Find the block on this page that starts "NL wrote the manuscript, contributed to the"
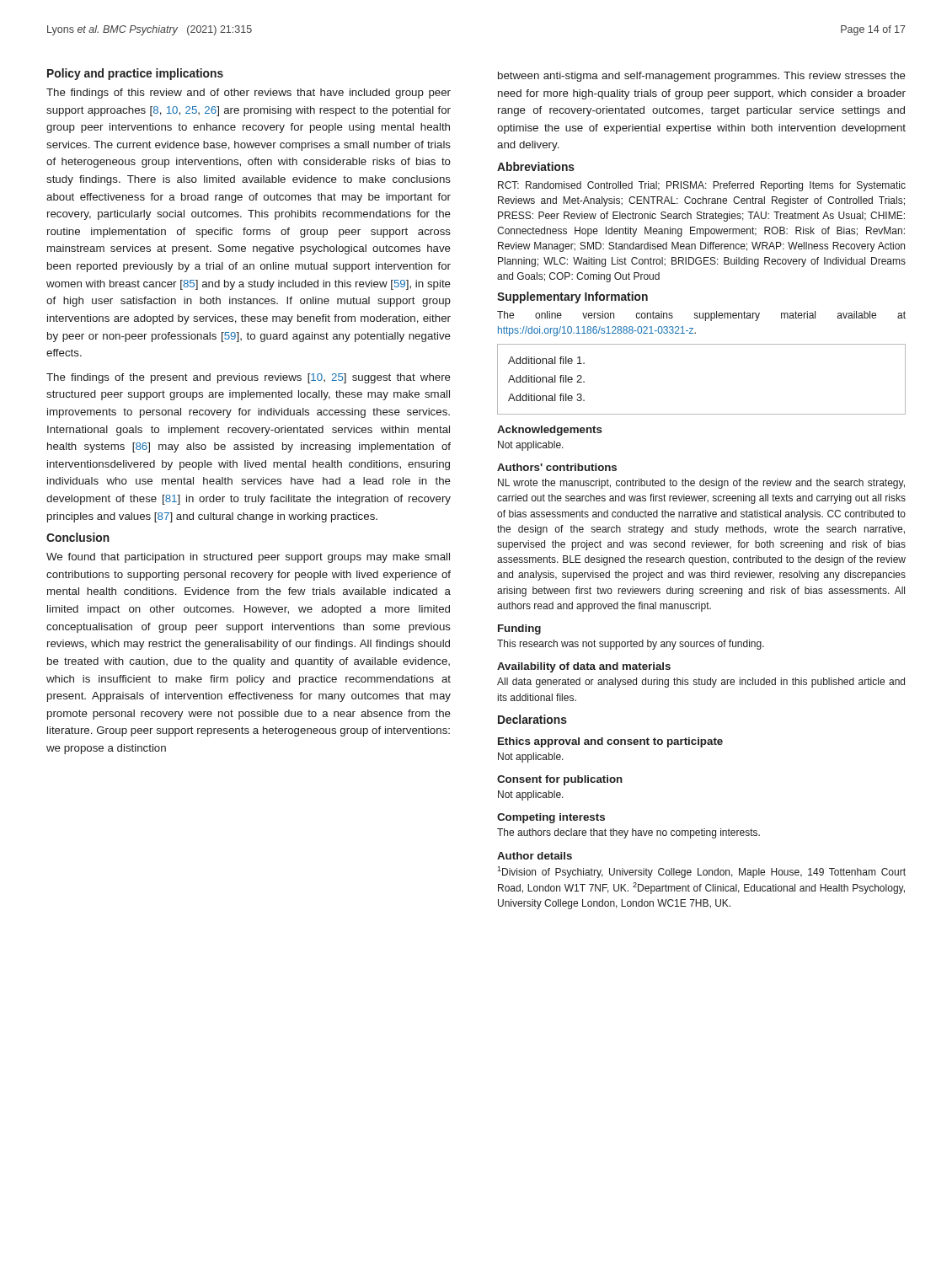952x1264 pixels. tap(701, 544)
